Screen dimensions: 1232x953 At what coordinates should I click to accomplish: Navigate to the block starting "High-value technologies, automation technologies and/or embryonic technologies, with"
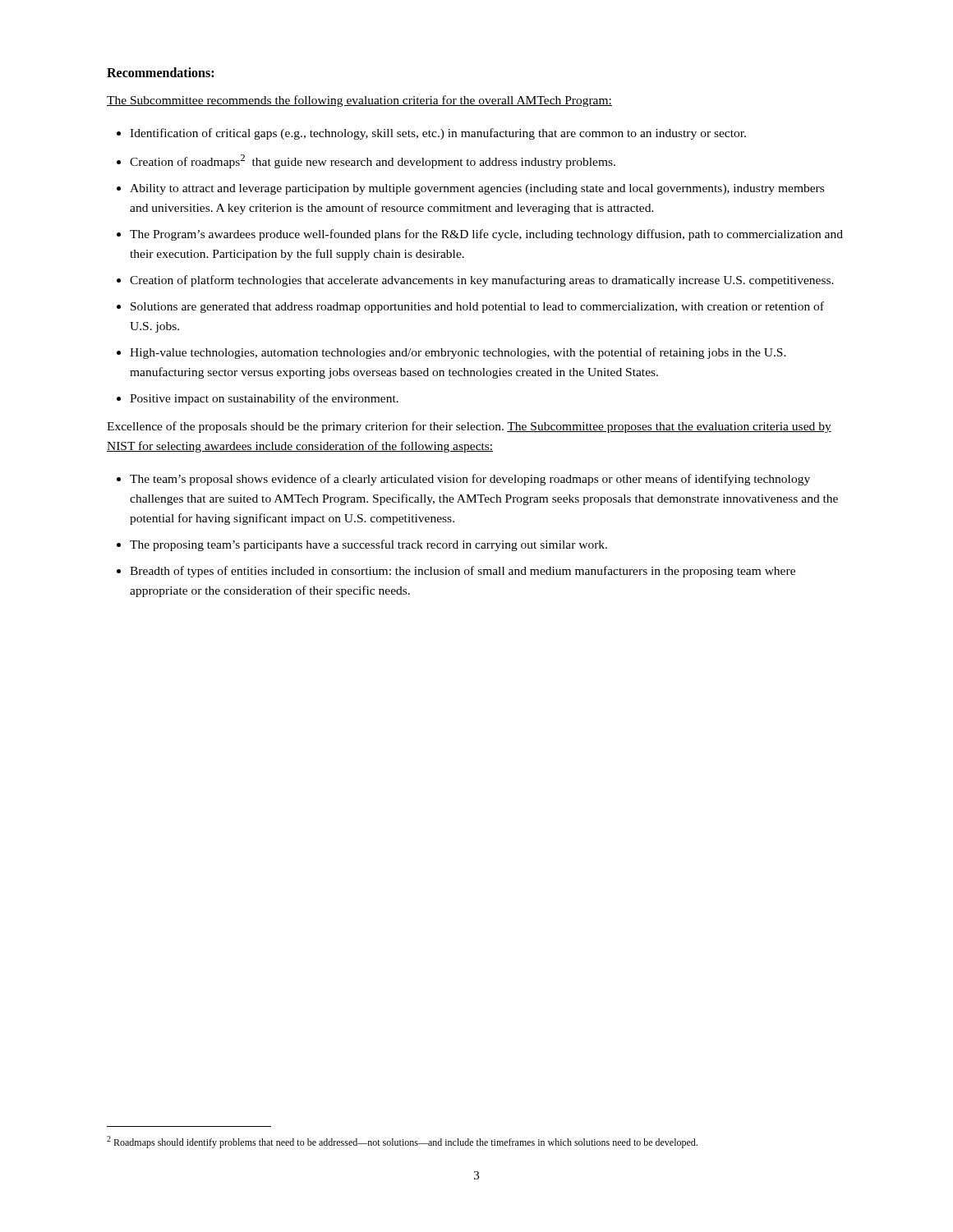click(458, 362)
